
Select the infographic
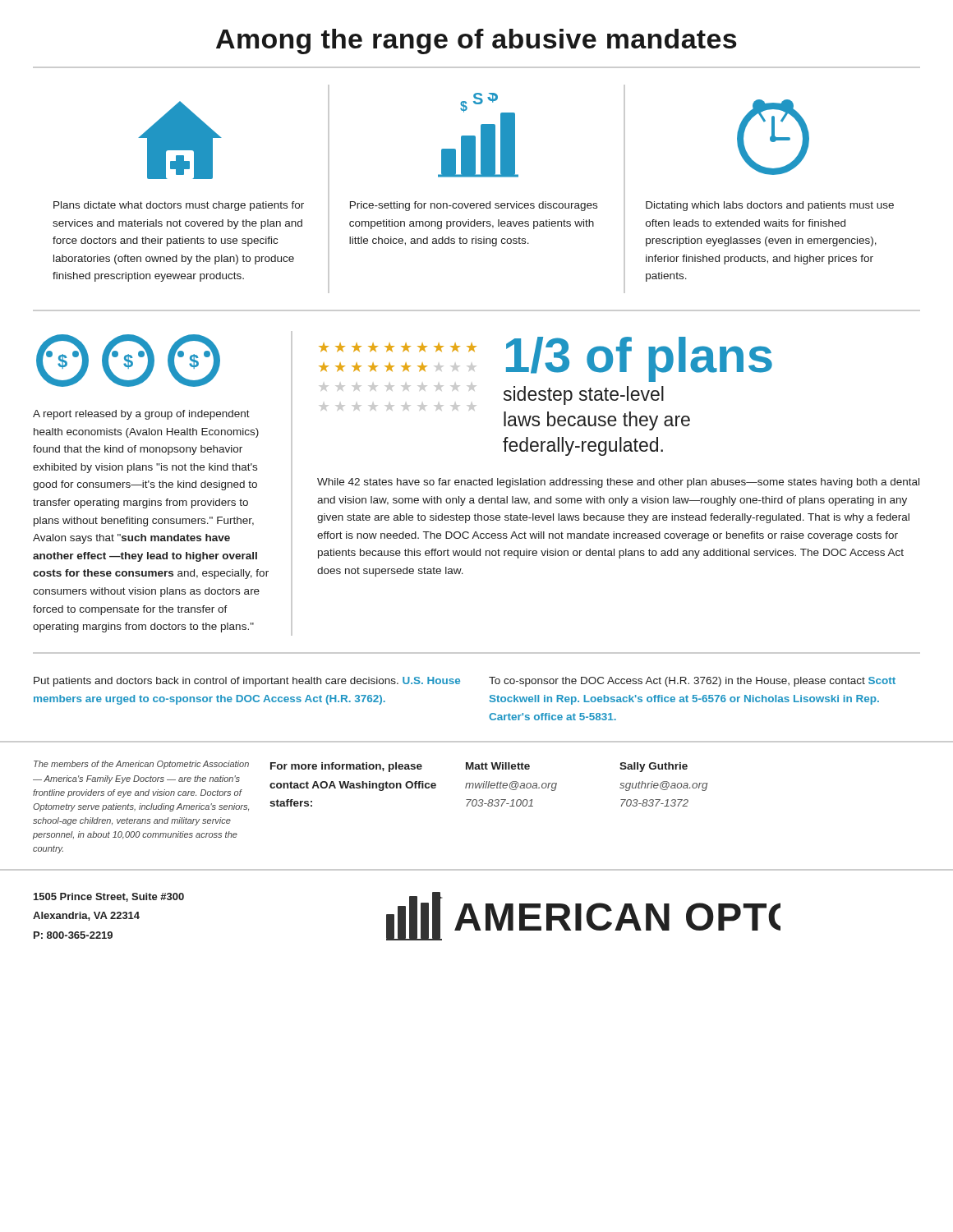[403, 381]
